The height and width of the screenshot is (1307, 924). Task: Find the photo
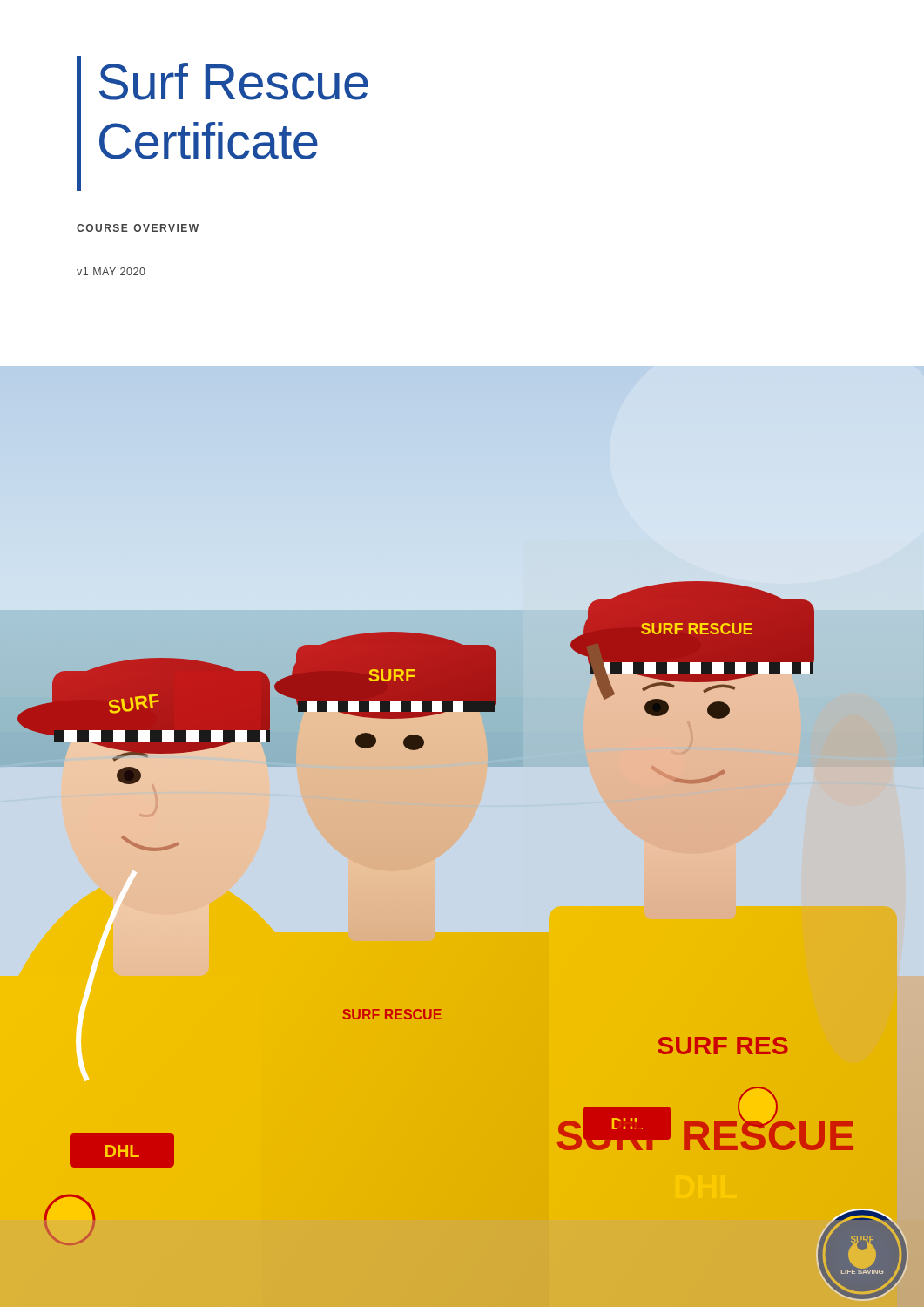click(x=462, y=836)
